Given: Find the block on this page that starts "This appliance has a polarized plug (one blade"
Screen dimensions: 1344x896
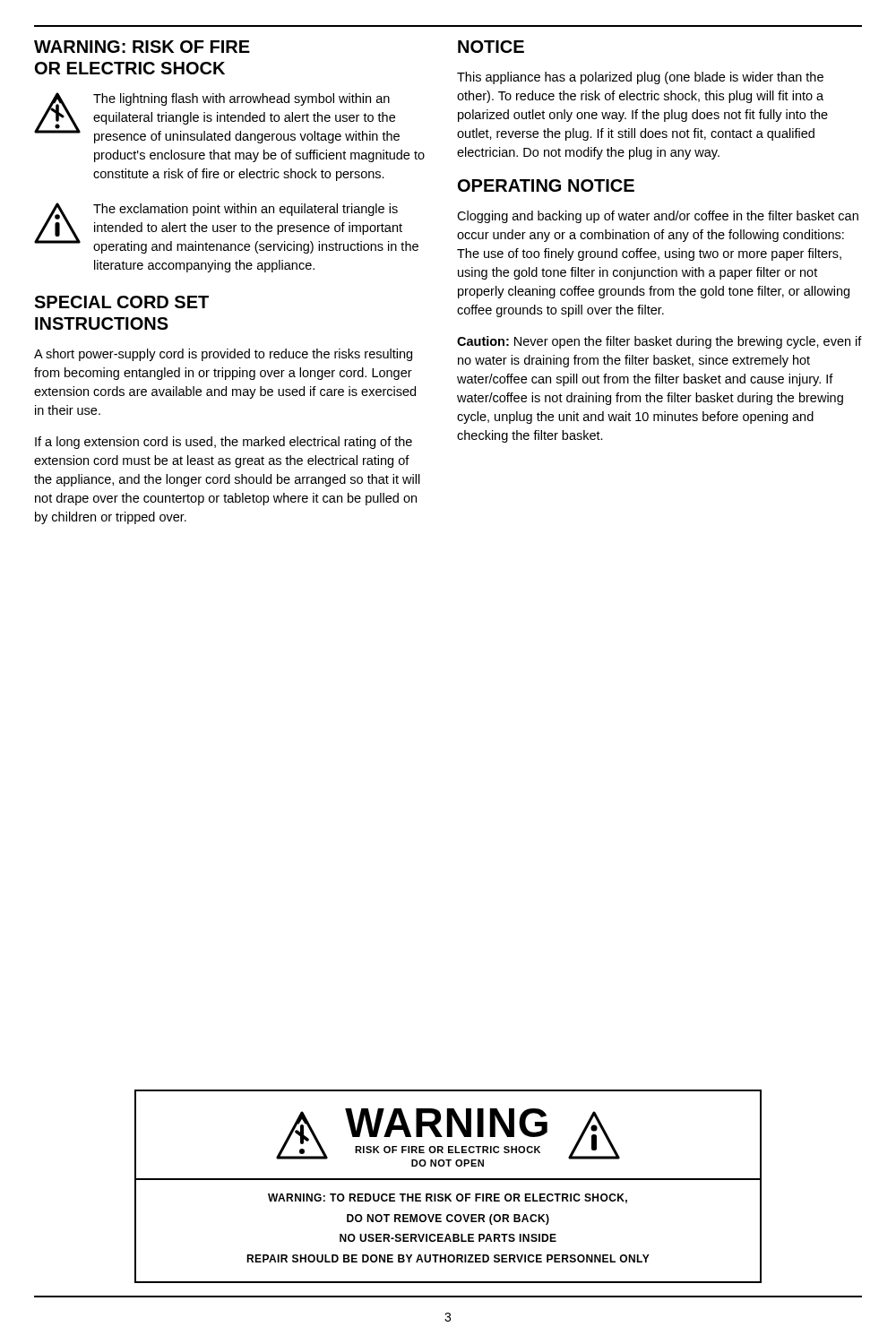Looking at the screenshot, I should click(642, 115).
